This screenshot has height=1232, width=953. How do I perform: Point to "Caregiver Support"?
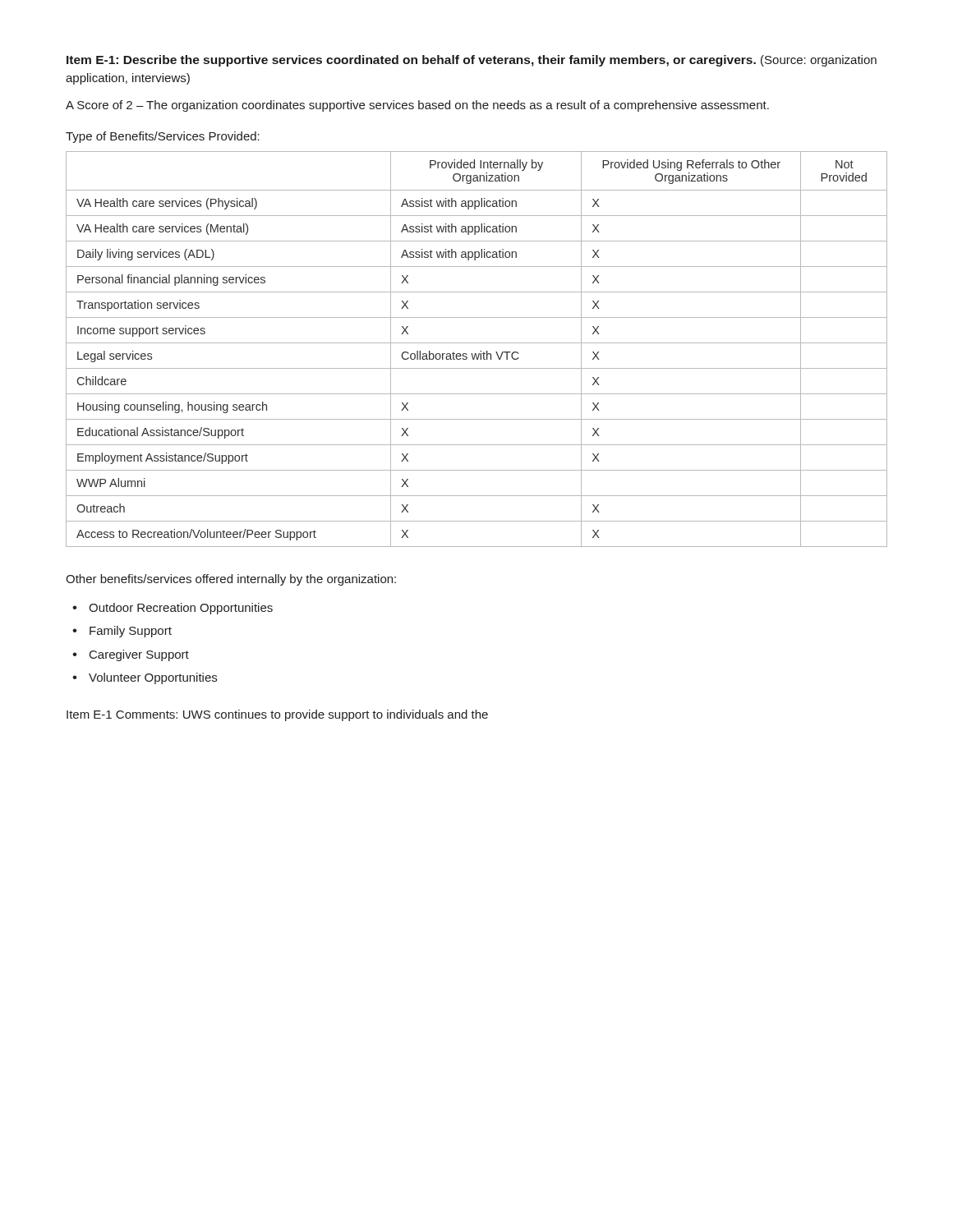(139, 654)
